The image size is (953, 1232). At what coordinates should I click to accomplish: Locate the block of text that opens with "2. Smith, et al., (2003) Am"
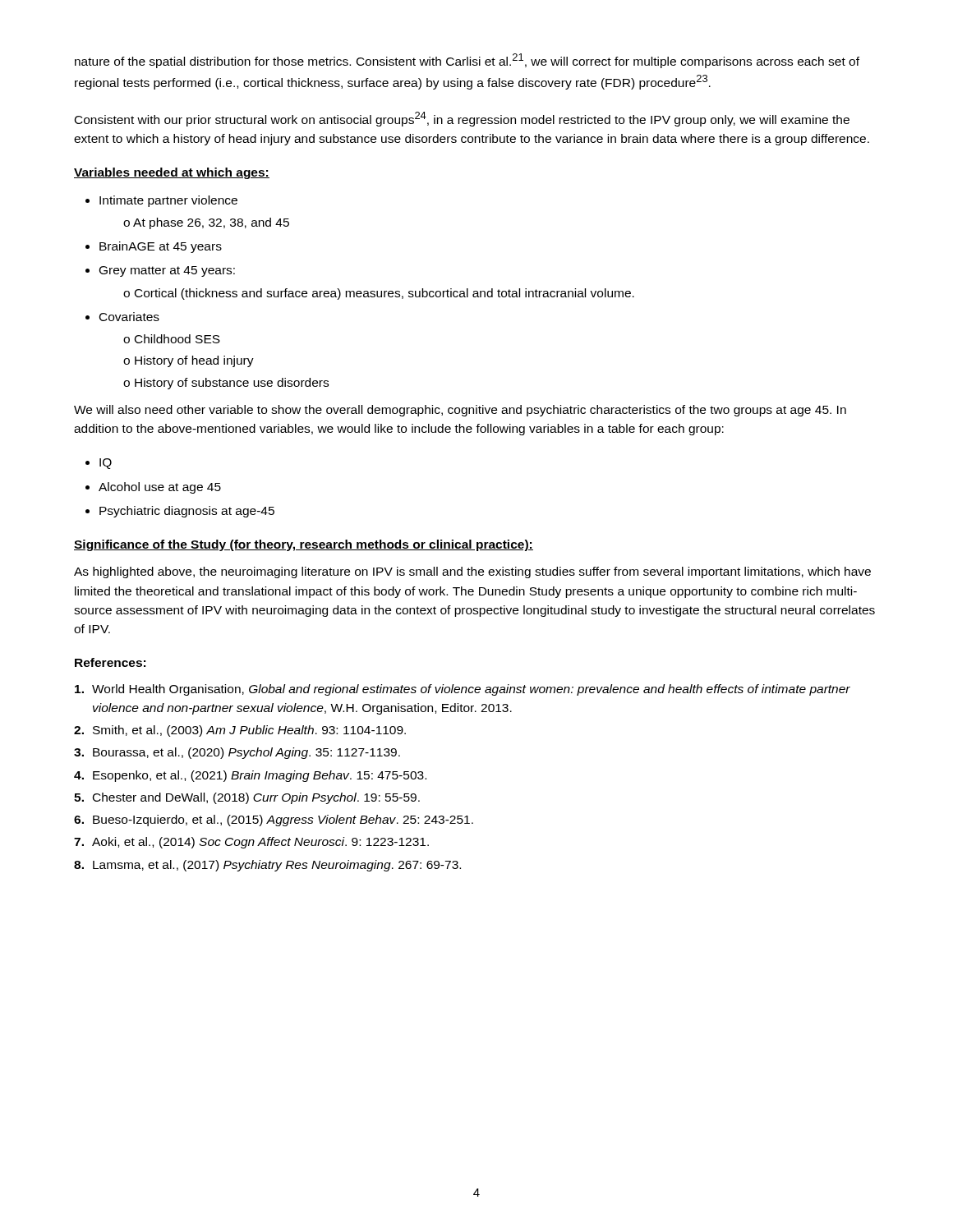click(240, 731)
